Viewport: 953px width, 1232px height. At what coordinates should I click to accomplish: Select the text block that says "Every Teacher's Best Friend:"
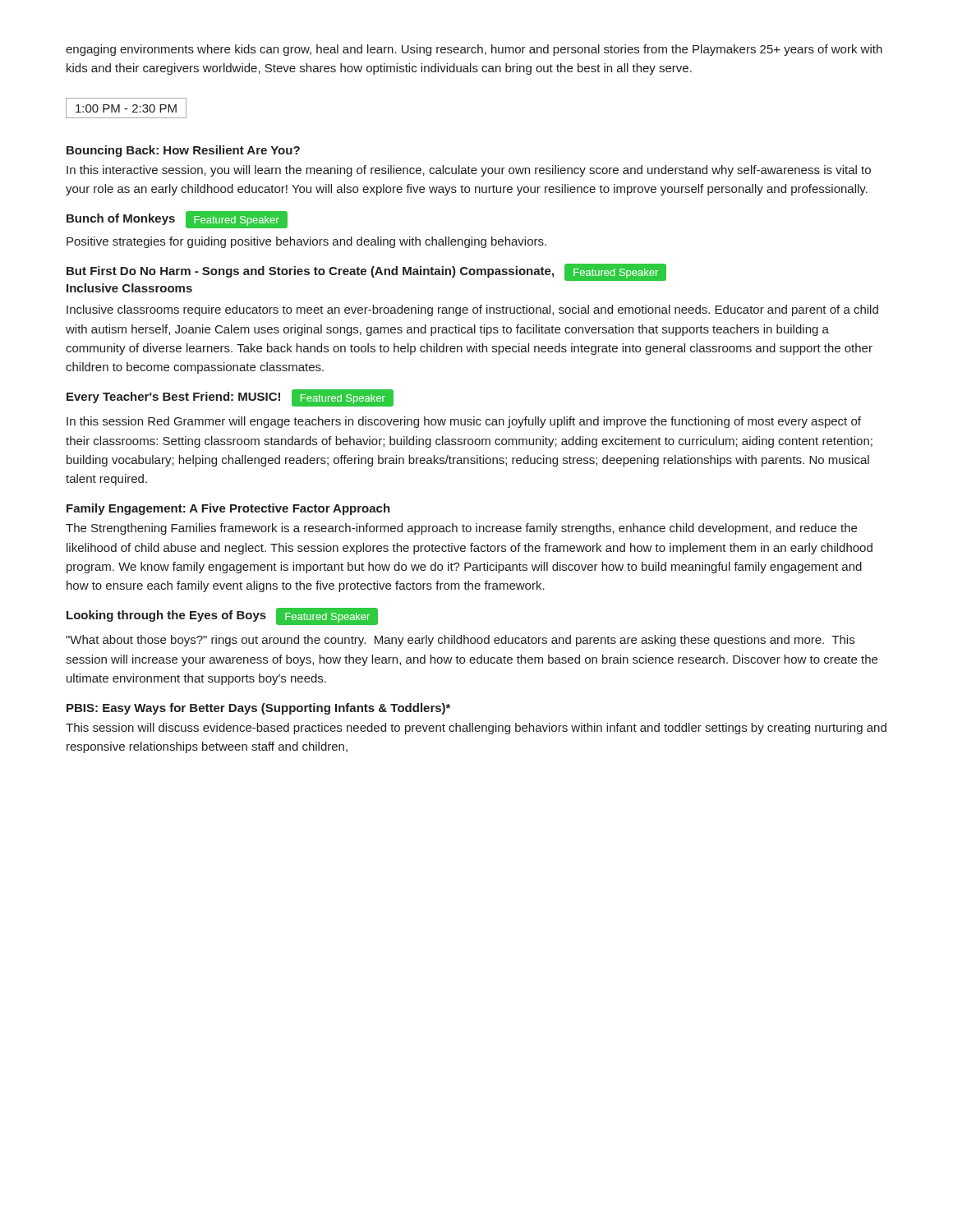tap(476, 439)
